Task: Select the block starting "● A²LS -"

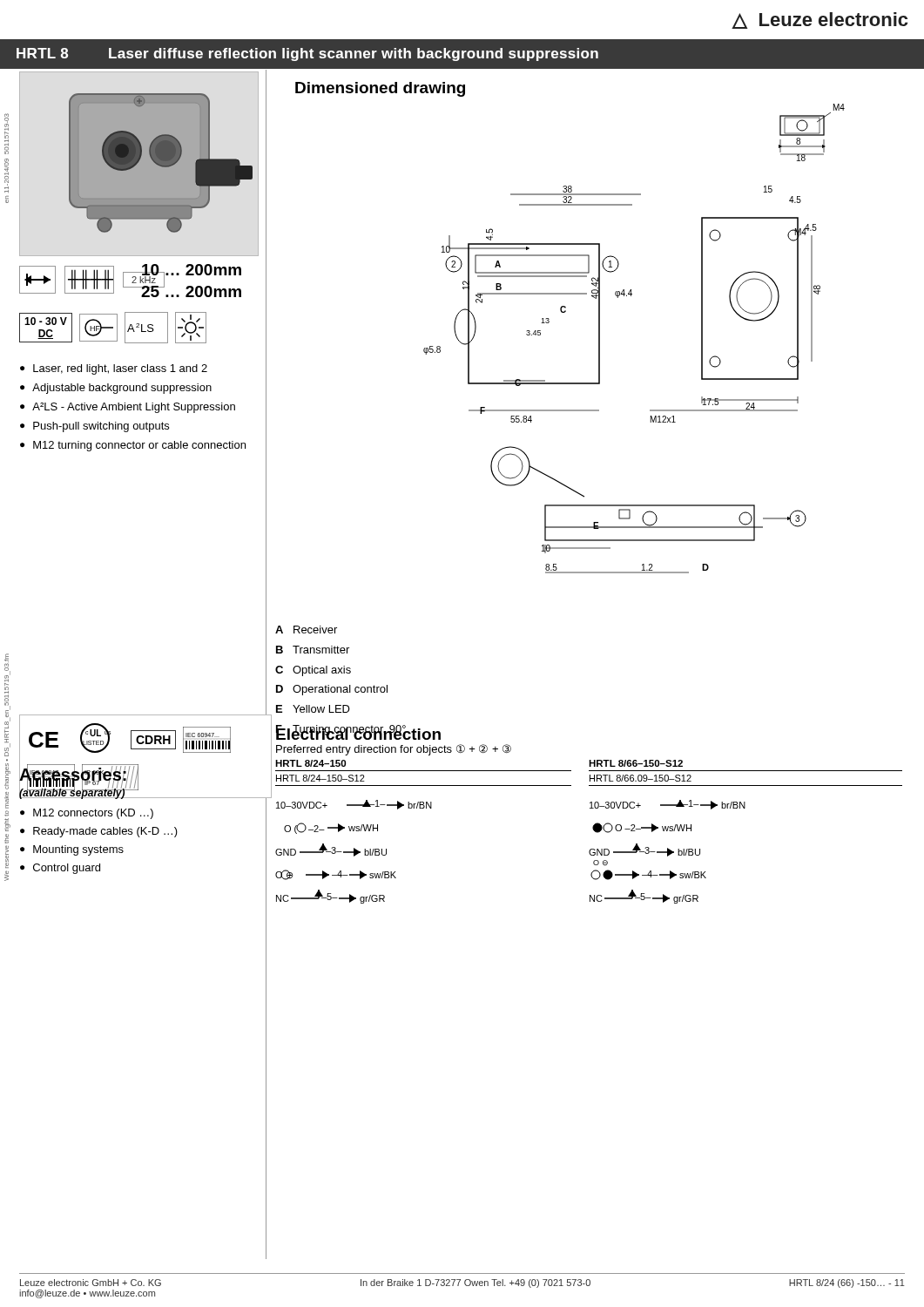Action: pos(127,406)
